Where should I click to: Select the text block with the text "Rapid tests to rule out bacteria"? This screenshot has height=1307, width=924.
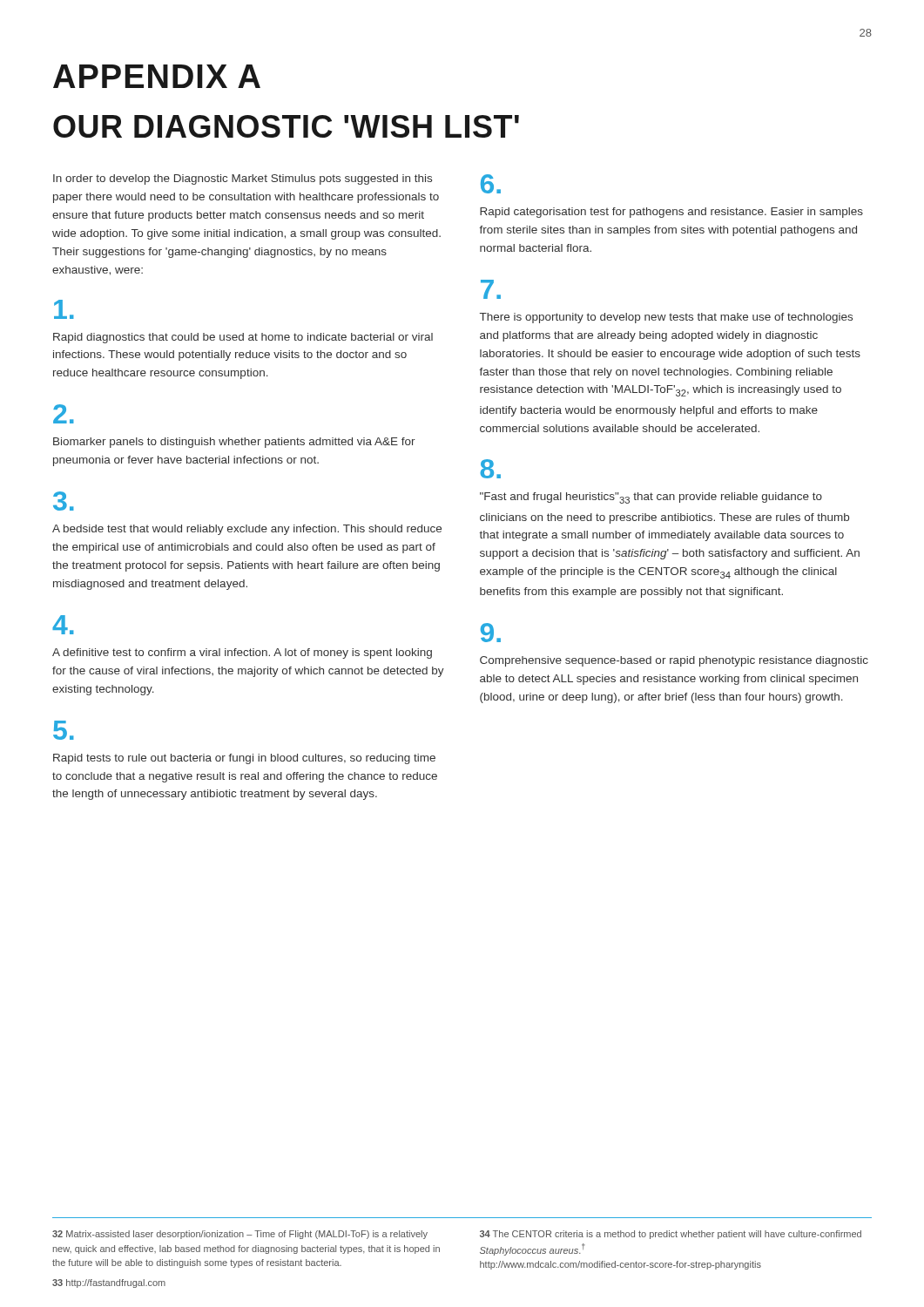pos(245,776)
